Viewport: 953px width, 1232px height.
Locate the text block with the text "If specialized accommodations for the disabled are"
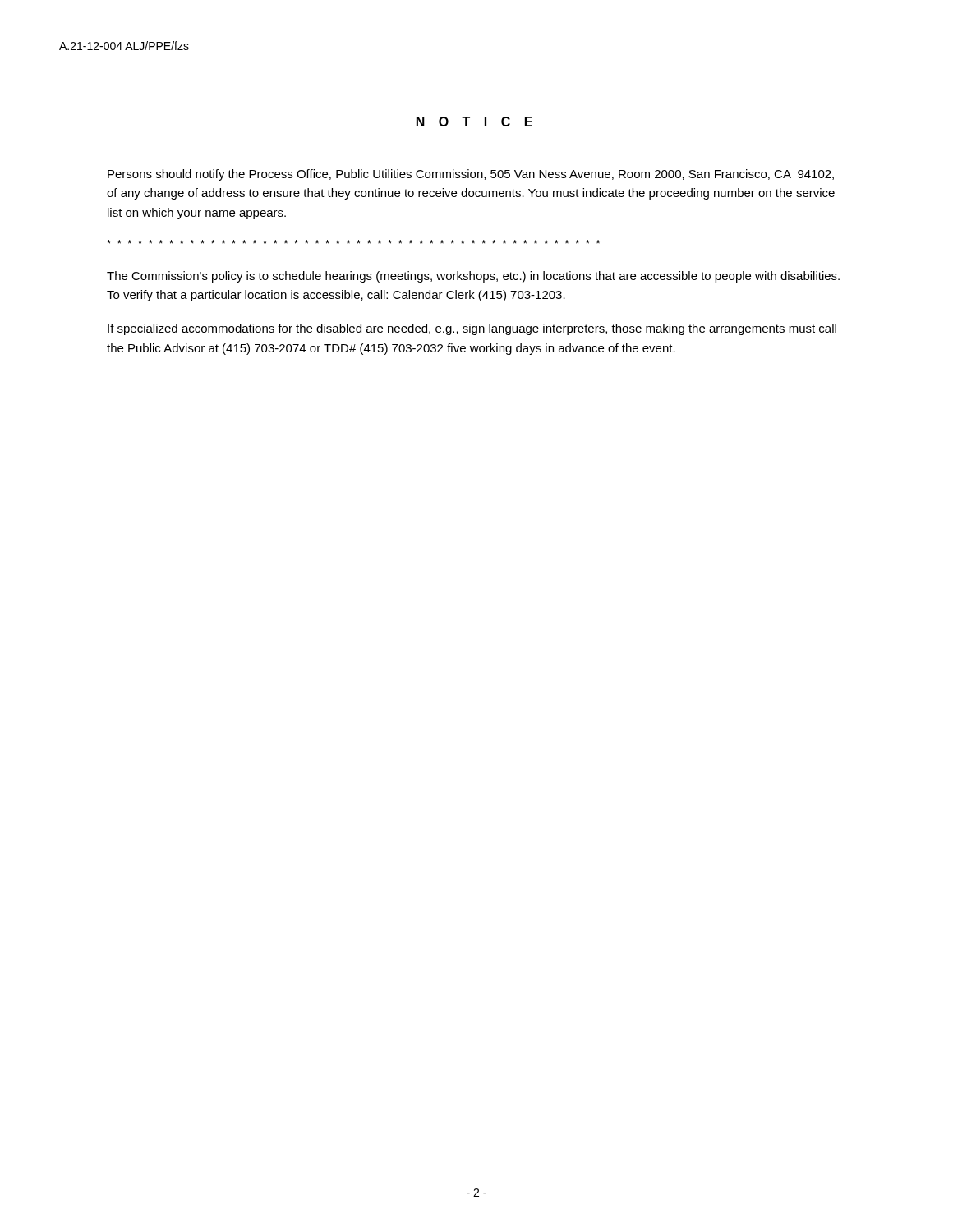tap(472, 338)
